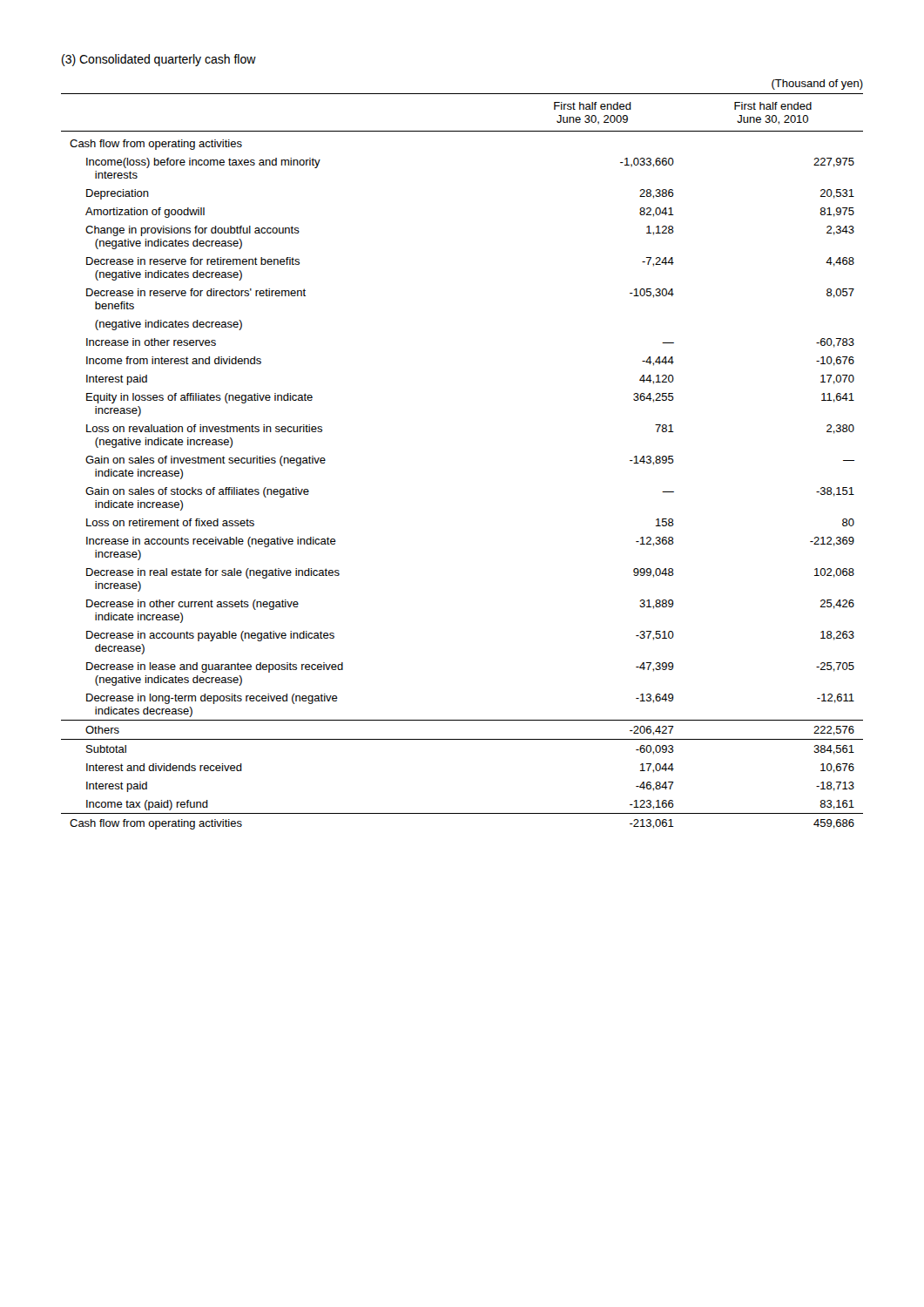Find the section header that says "(3) Consolidated quarterly"
The width and height of the screenshot is (924, 1307).
point(158,59)
